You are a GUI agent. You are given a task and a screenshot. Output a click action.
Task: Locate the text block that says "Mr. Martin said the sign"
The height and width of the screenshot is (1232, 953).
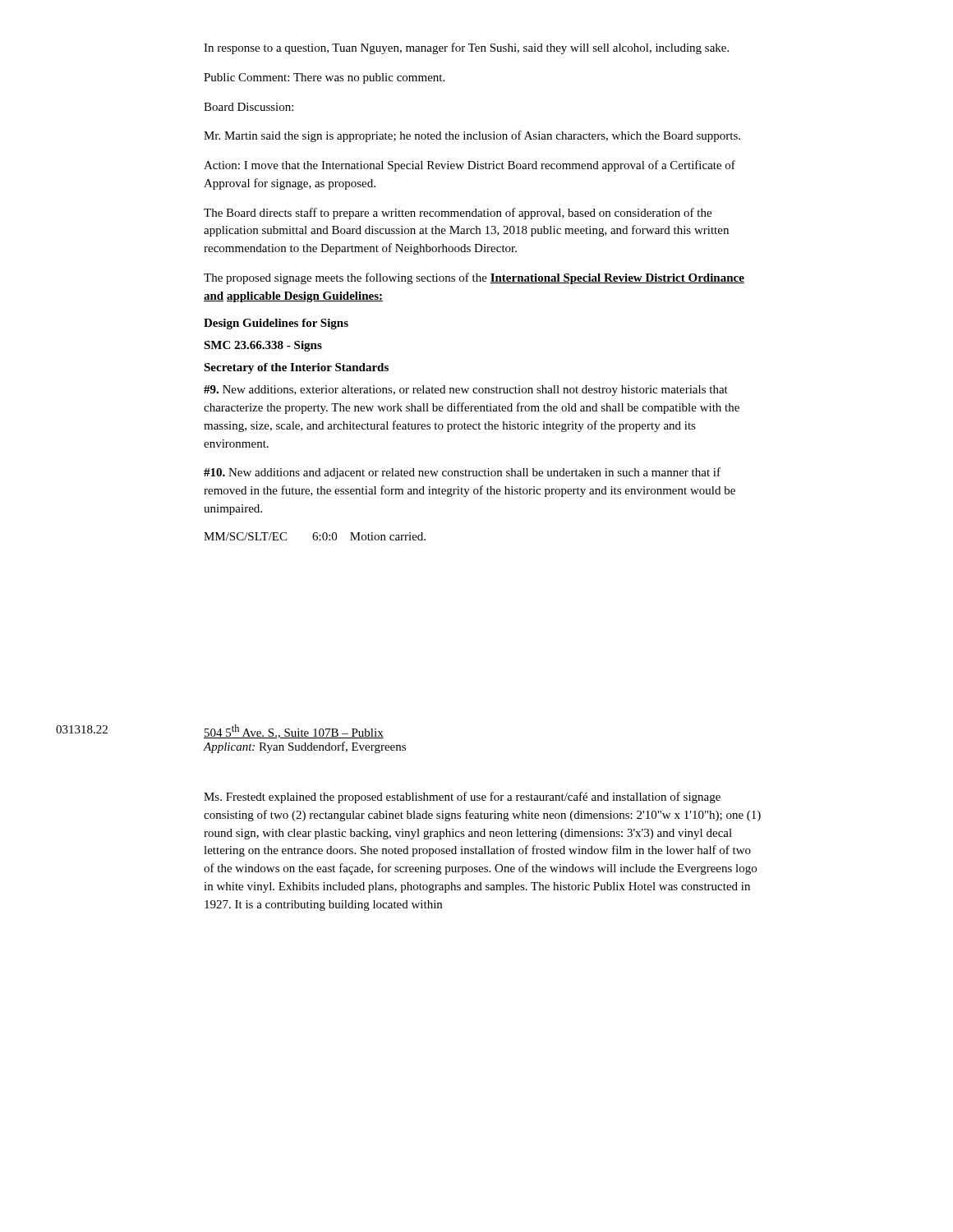pyautogui.click(x=483, y=136)
